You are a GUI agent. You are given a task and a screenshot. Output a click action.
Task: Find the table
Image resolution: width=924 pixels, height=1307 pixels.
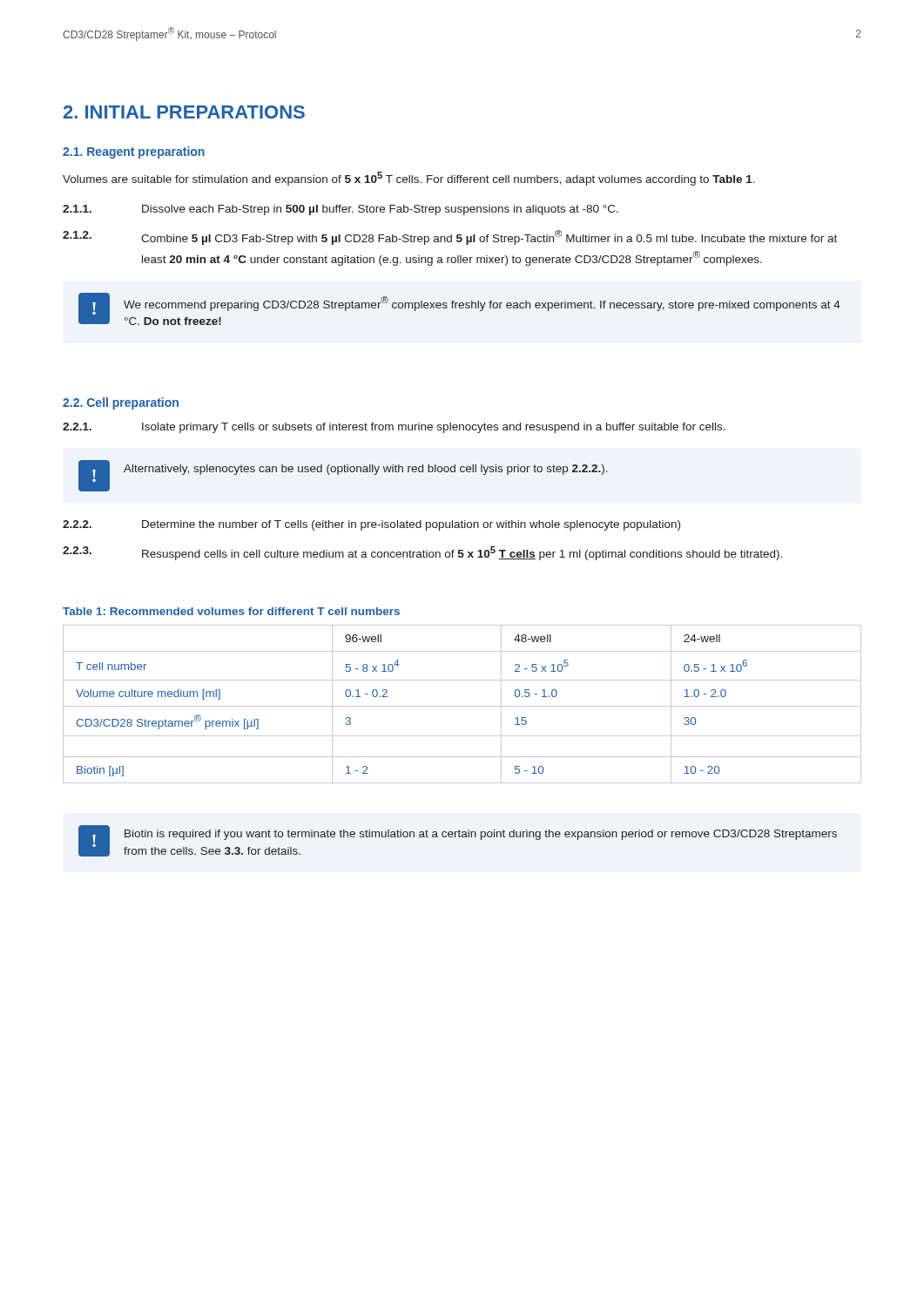[x=462, y=704]
